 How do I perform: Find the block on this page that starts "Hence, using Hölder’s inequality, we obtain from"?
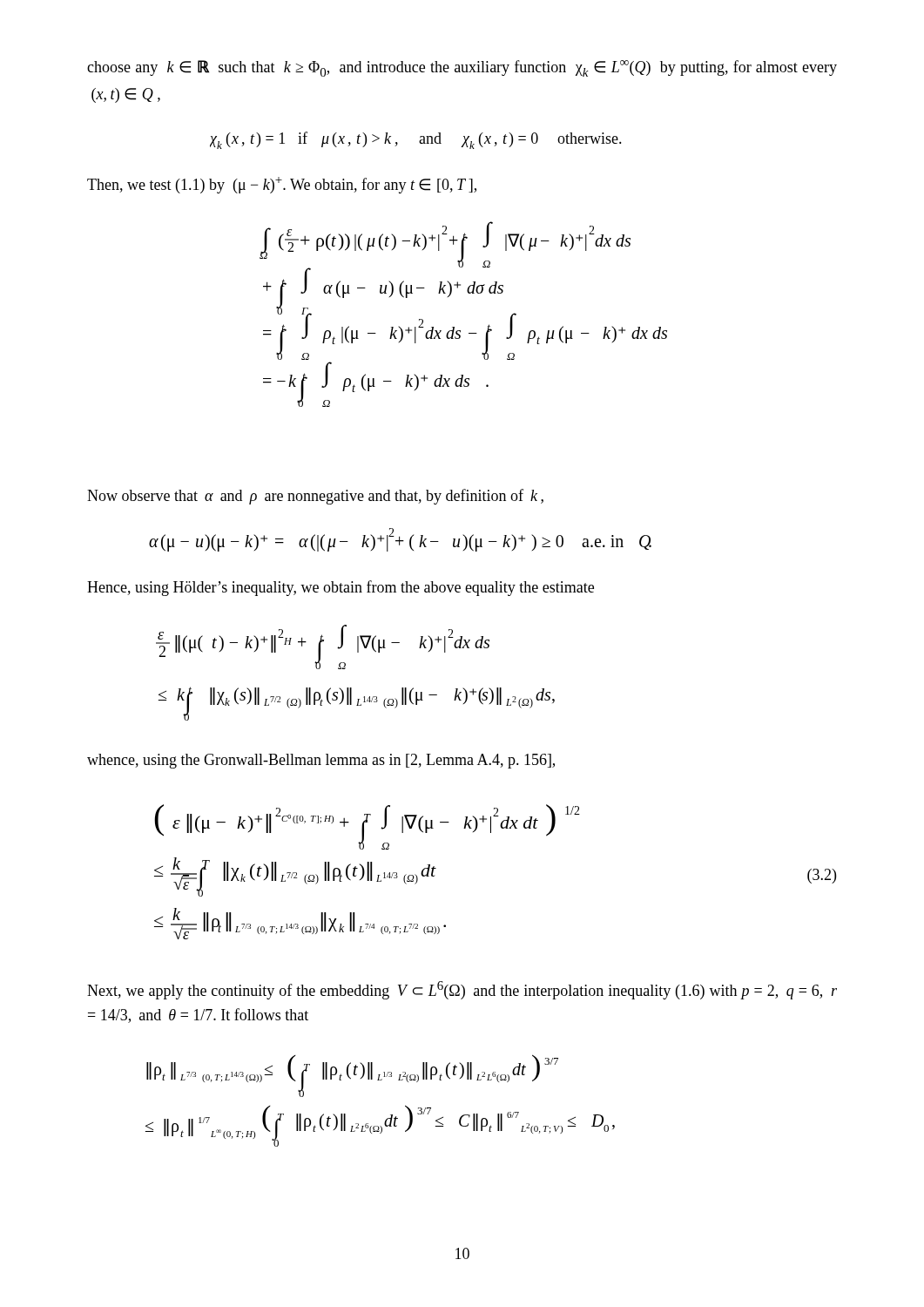tap(462, 588)
